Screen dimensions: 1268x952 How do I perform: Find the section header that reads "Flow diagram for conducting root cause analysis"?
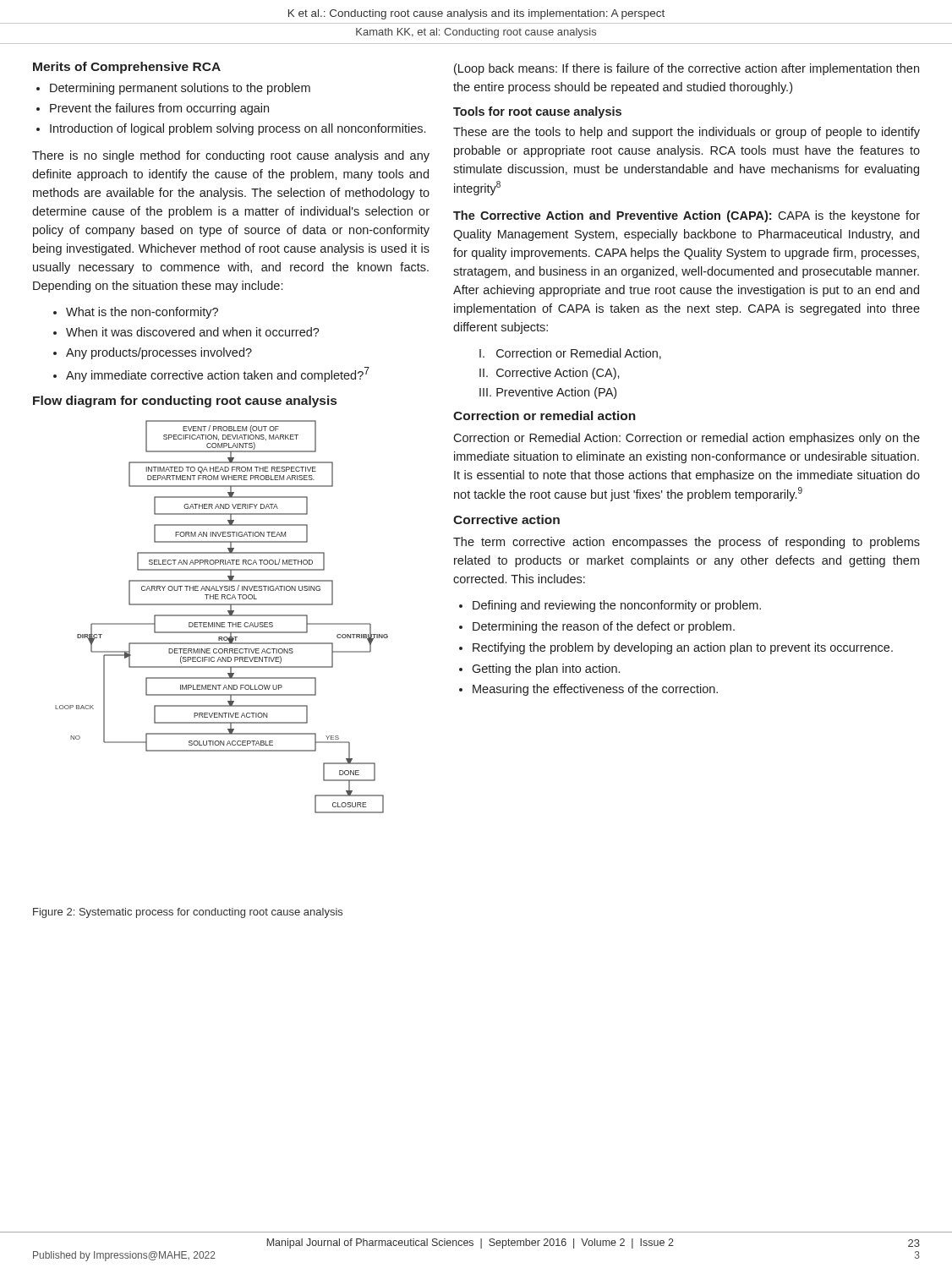coord(185,400)
